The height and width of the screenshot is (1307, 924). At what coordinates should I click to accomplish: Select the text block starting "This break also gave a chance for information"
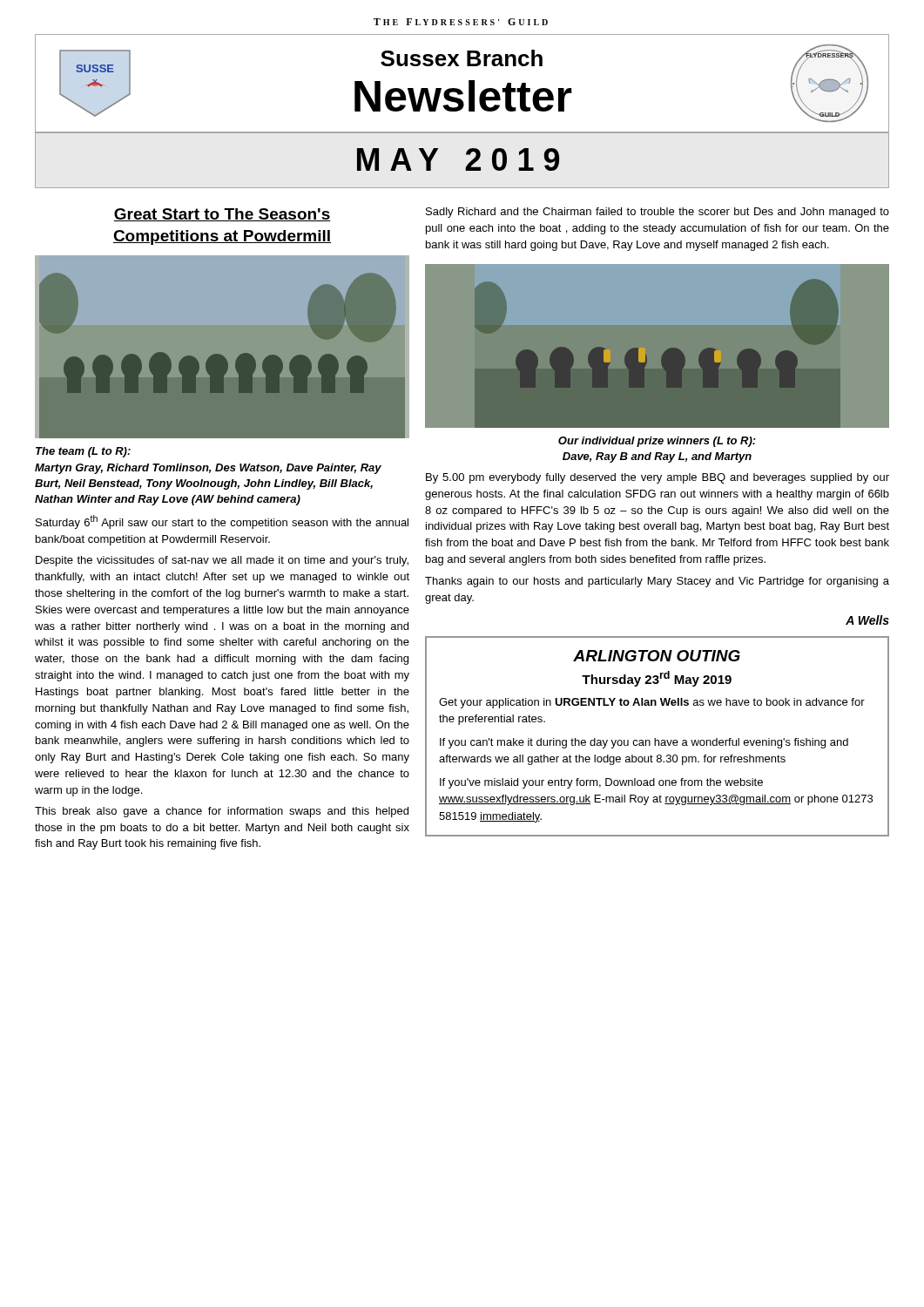[222, 827]
